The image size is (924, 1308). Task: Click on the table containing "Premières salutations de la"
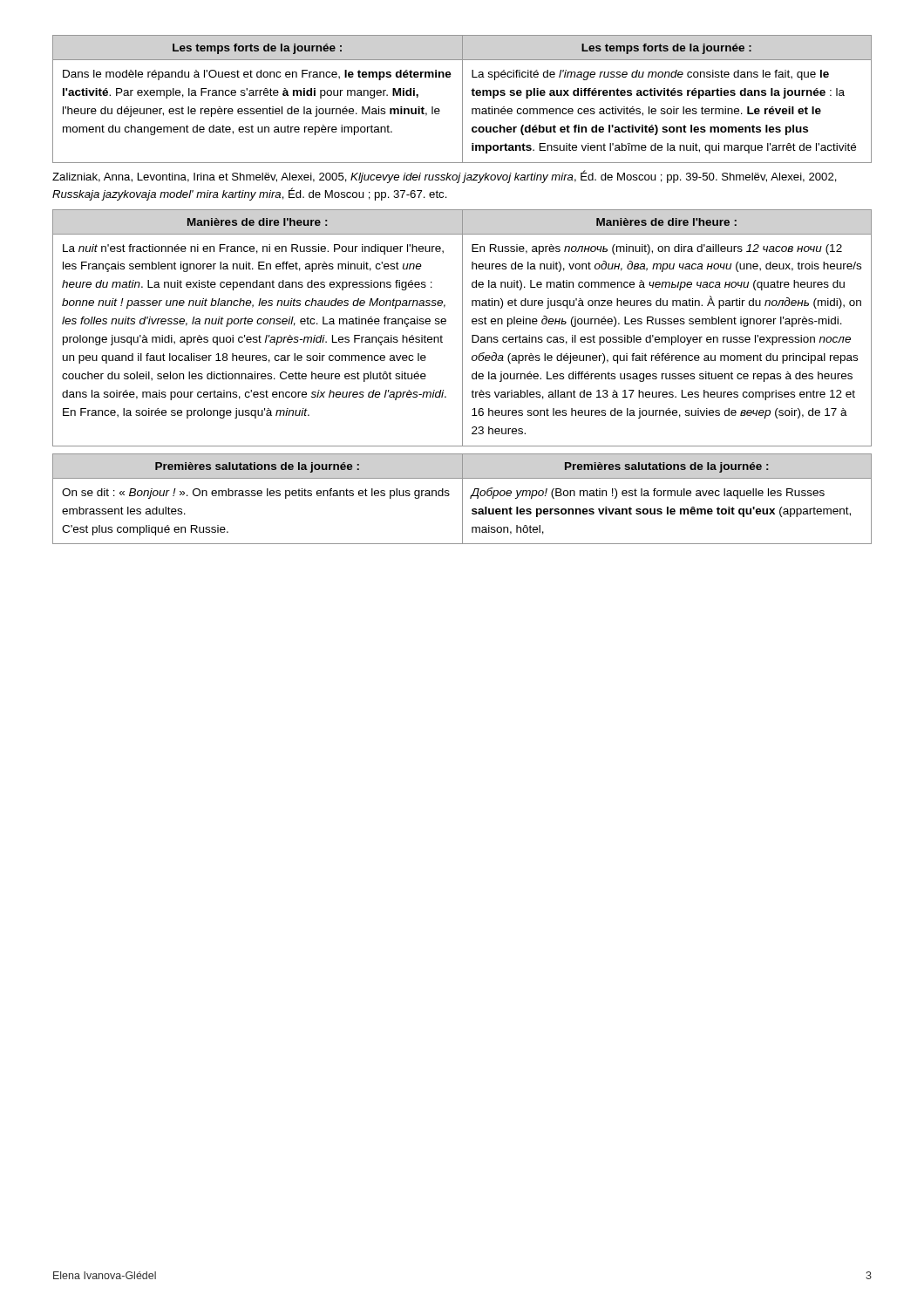[x=462, y=499]
